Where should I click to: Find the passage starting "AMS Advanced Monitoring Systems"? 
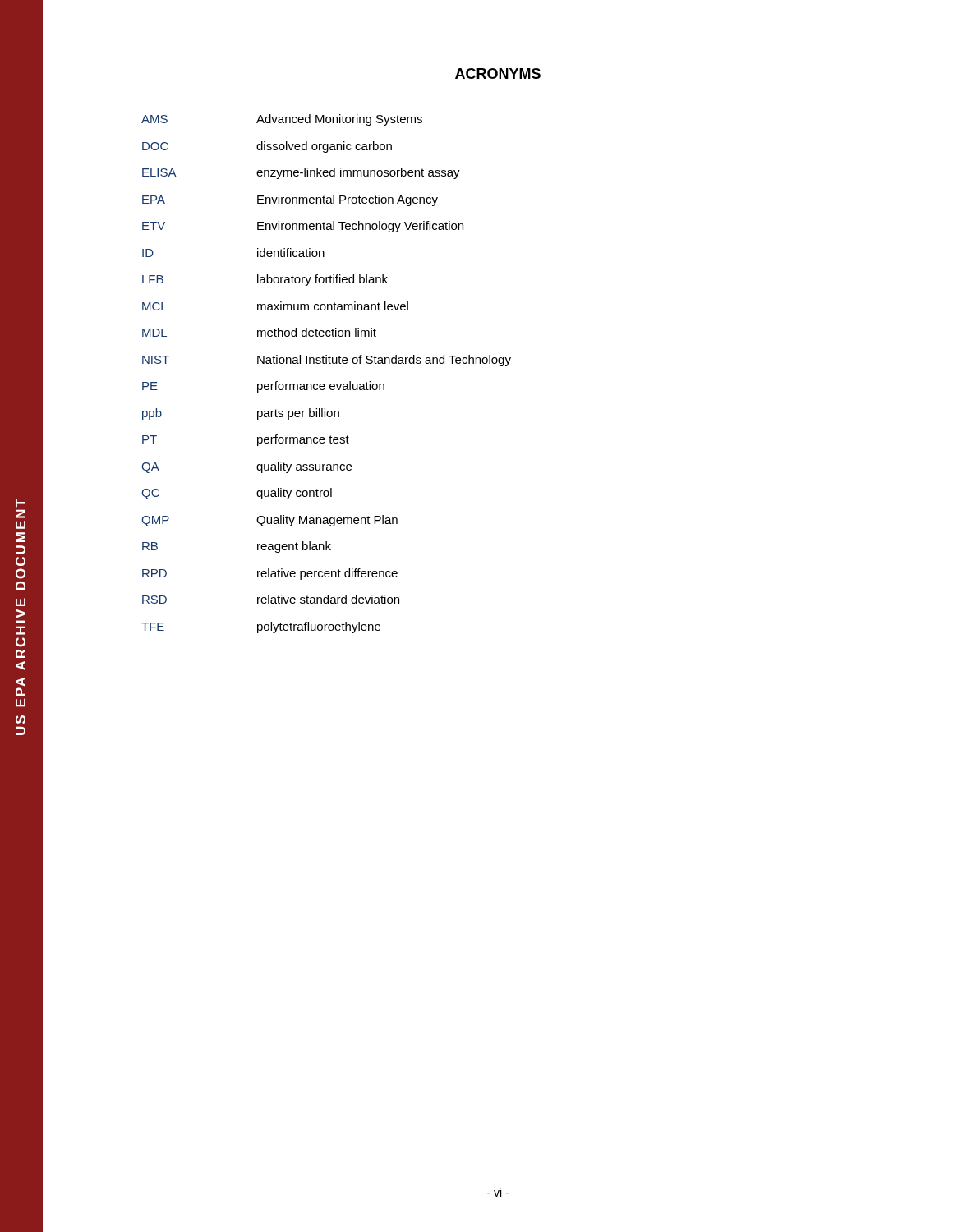[x=282, y=120]
